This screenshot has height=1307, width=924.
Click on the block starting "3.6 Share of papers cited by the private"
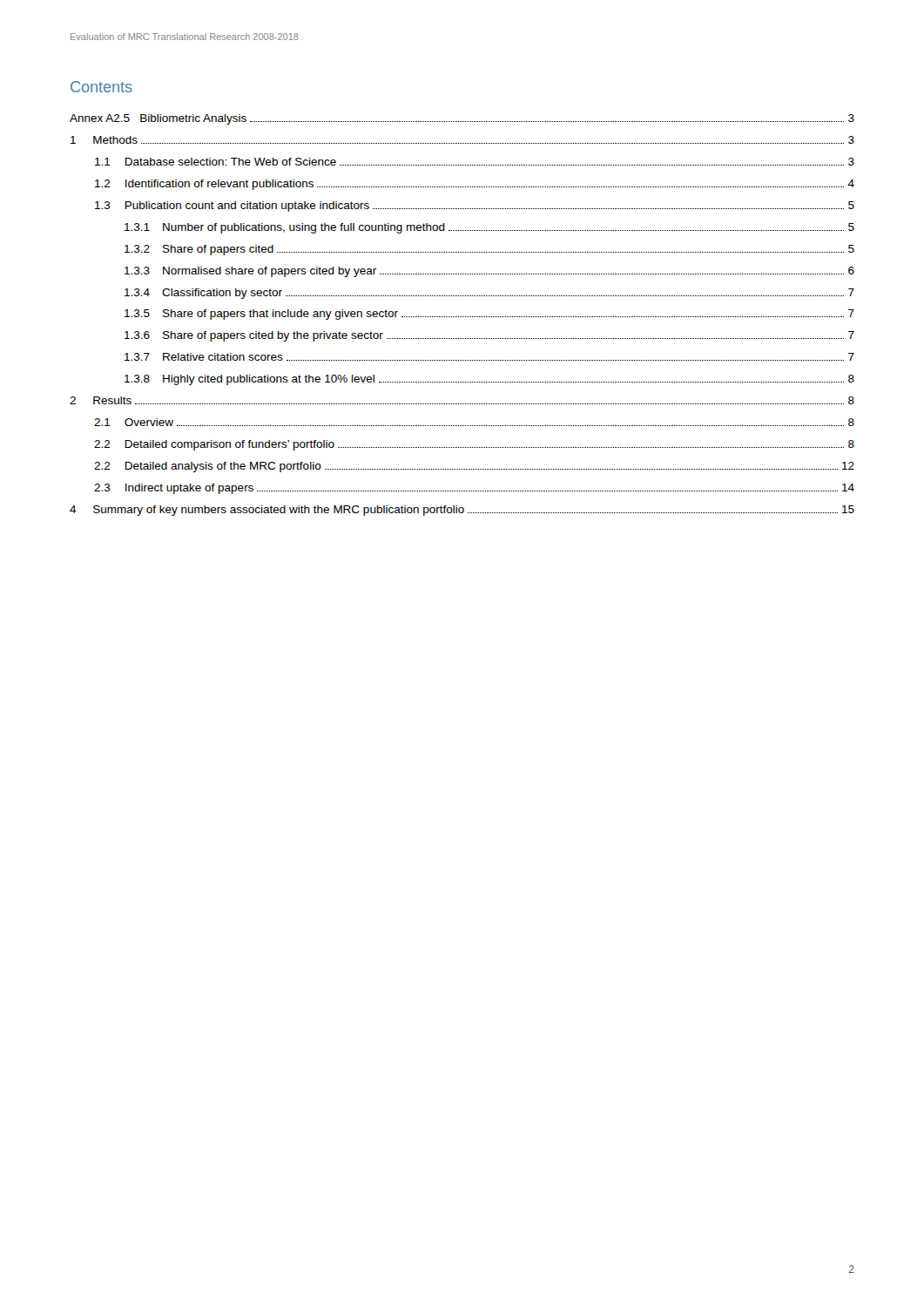pos(489,336)
